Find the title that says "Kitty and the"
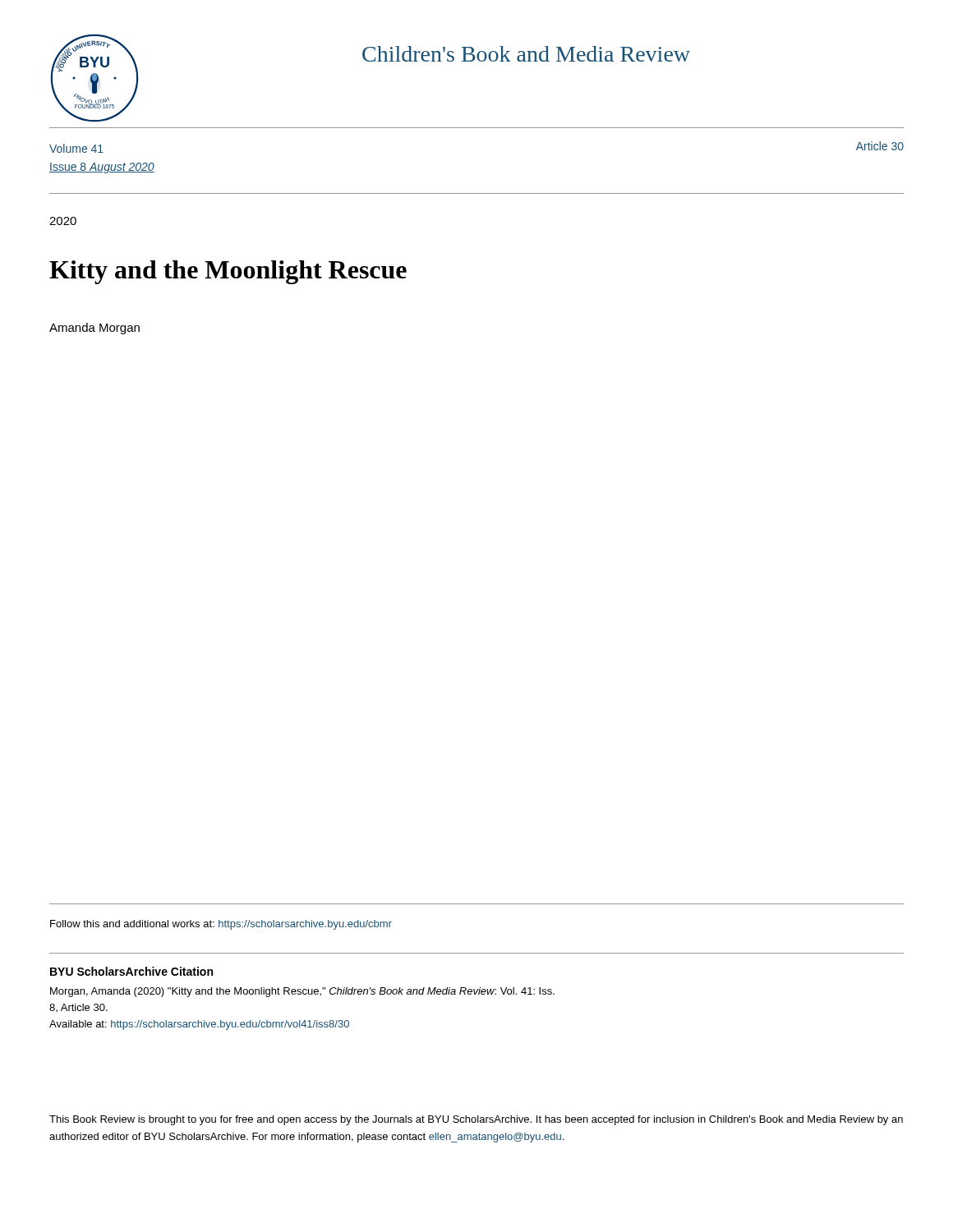 pyautogui.click(x=228, y=272)
